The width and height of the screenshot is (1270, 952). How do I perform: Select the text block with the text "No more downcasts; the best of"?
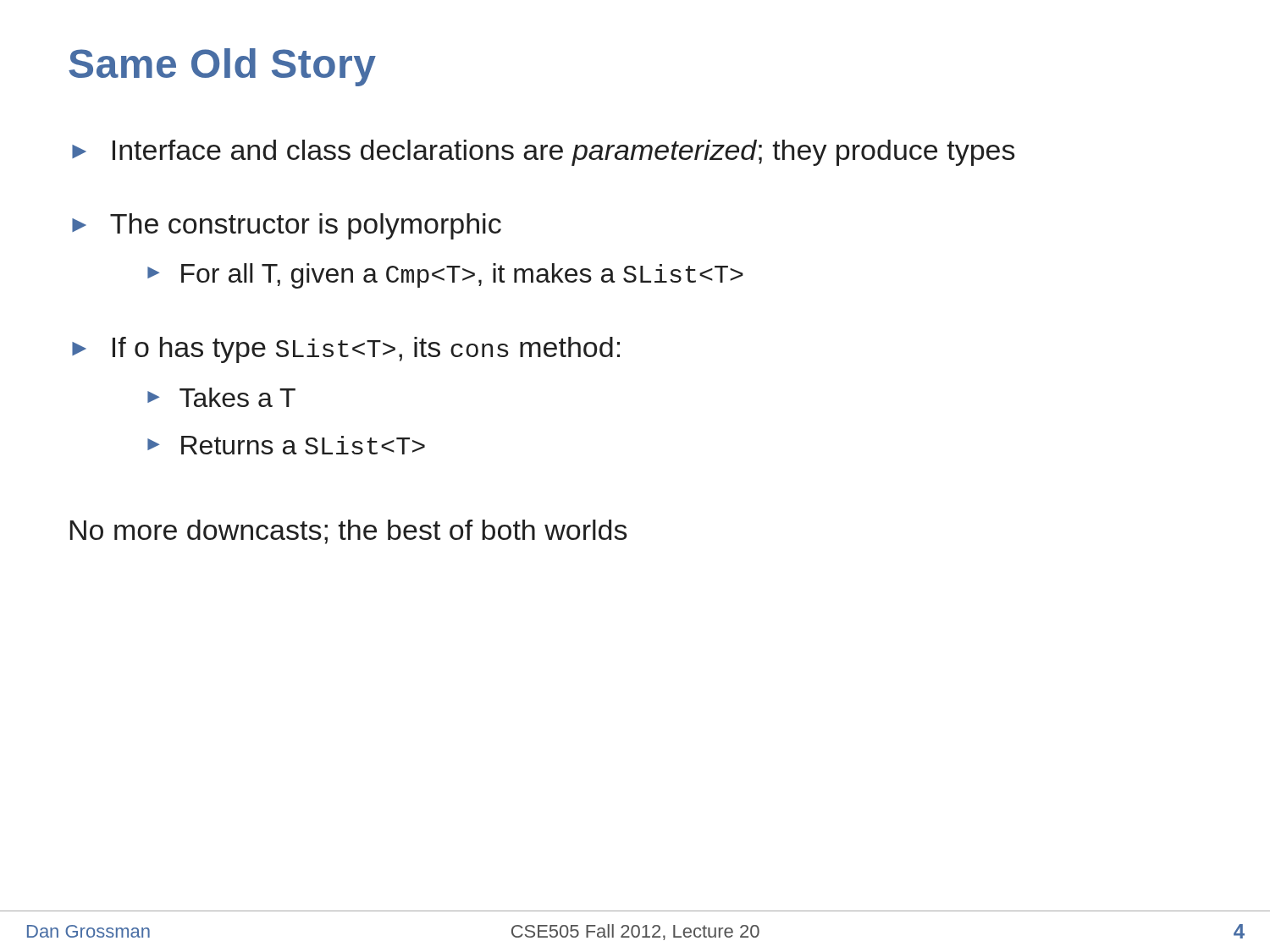click(x=348, y=530)
